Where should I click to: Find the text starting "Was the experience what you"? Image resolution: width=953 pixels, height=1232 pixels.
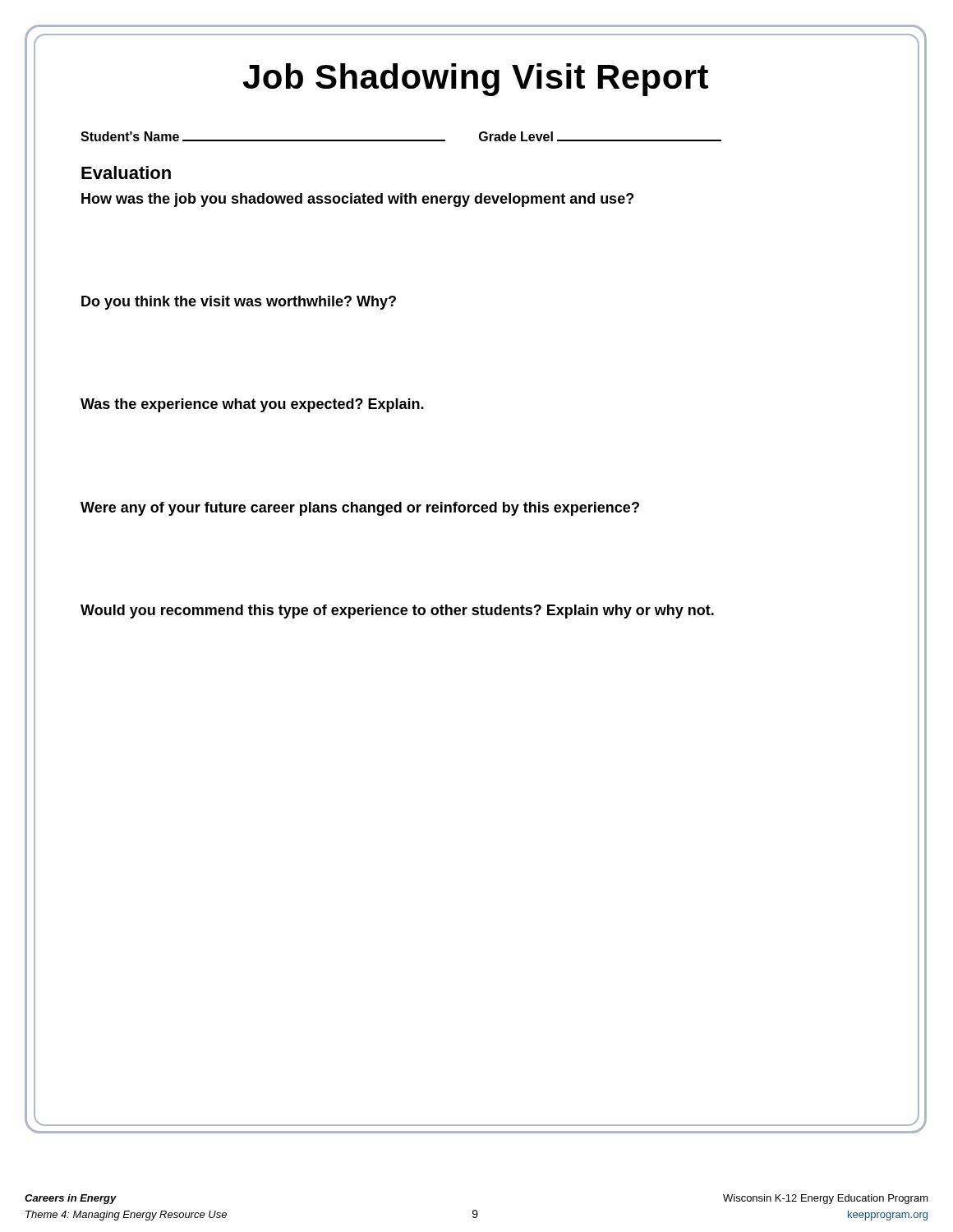(252, 404)
